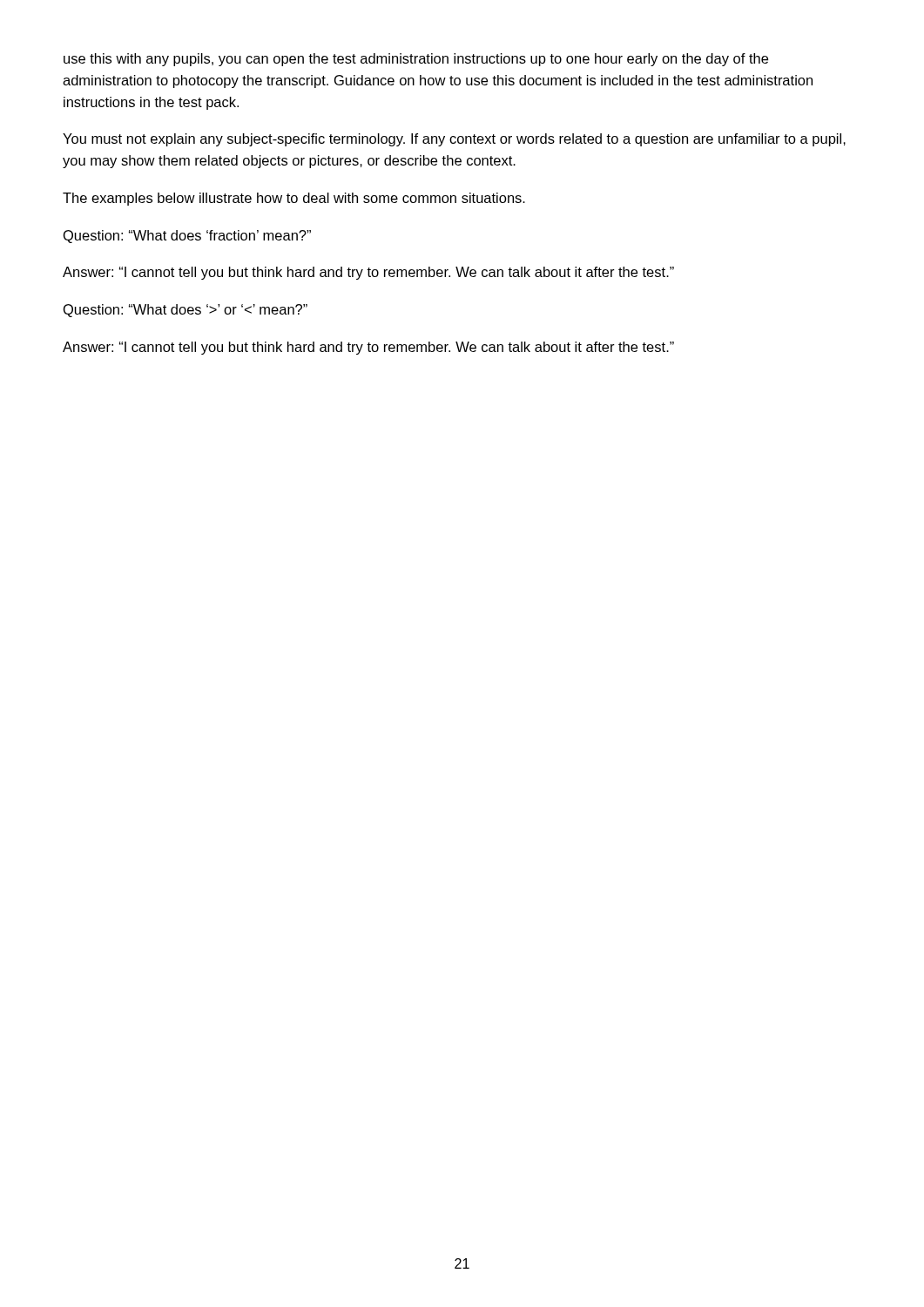Navigate to the block starting "You must not explain any"
924x1307 pixels.
point(455,150)
